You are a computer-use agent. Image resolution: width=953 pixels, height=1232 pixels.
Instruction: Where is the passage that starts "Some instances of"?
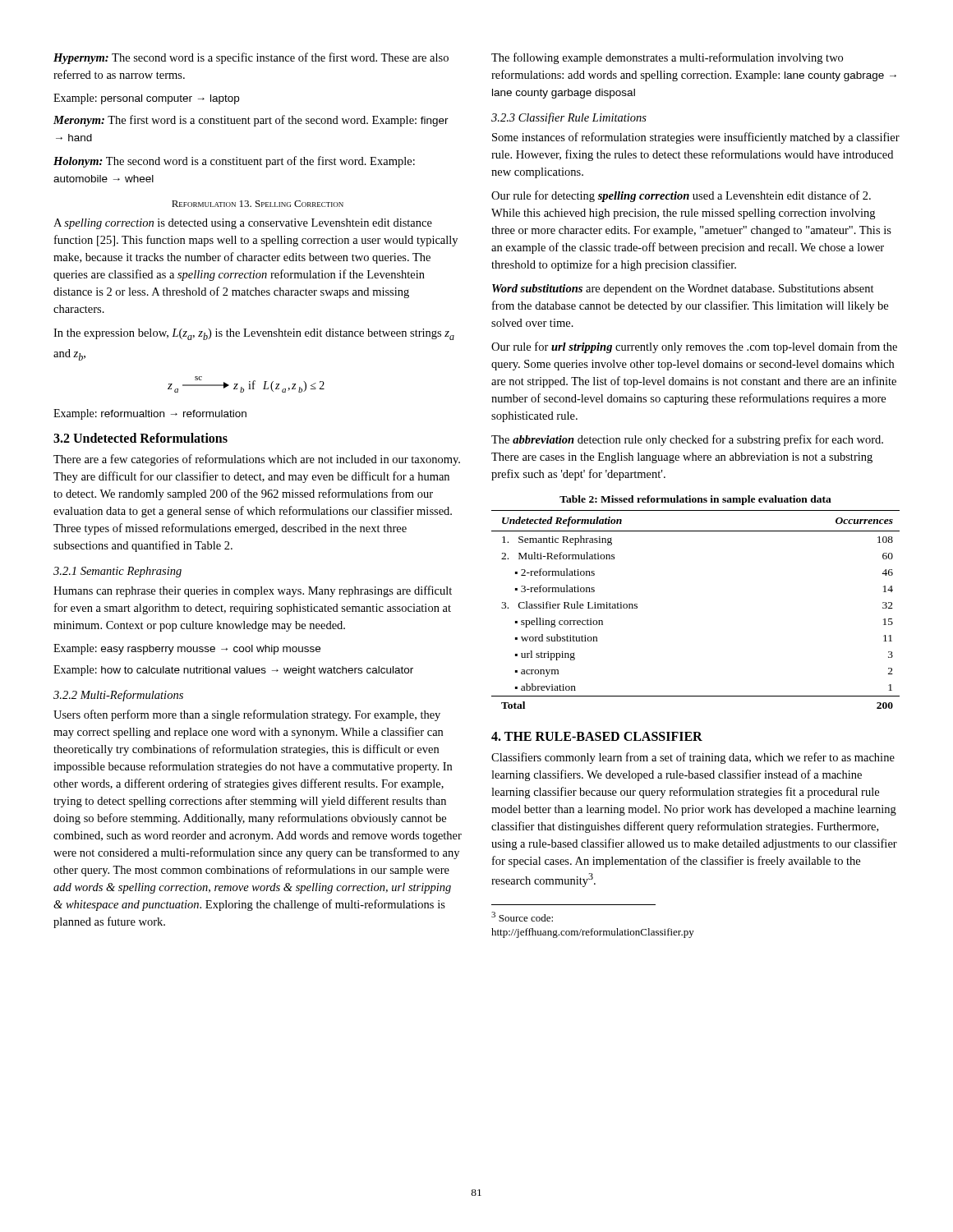point(695,155)
